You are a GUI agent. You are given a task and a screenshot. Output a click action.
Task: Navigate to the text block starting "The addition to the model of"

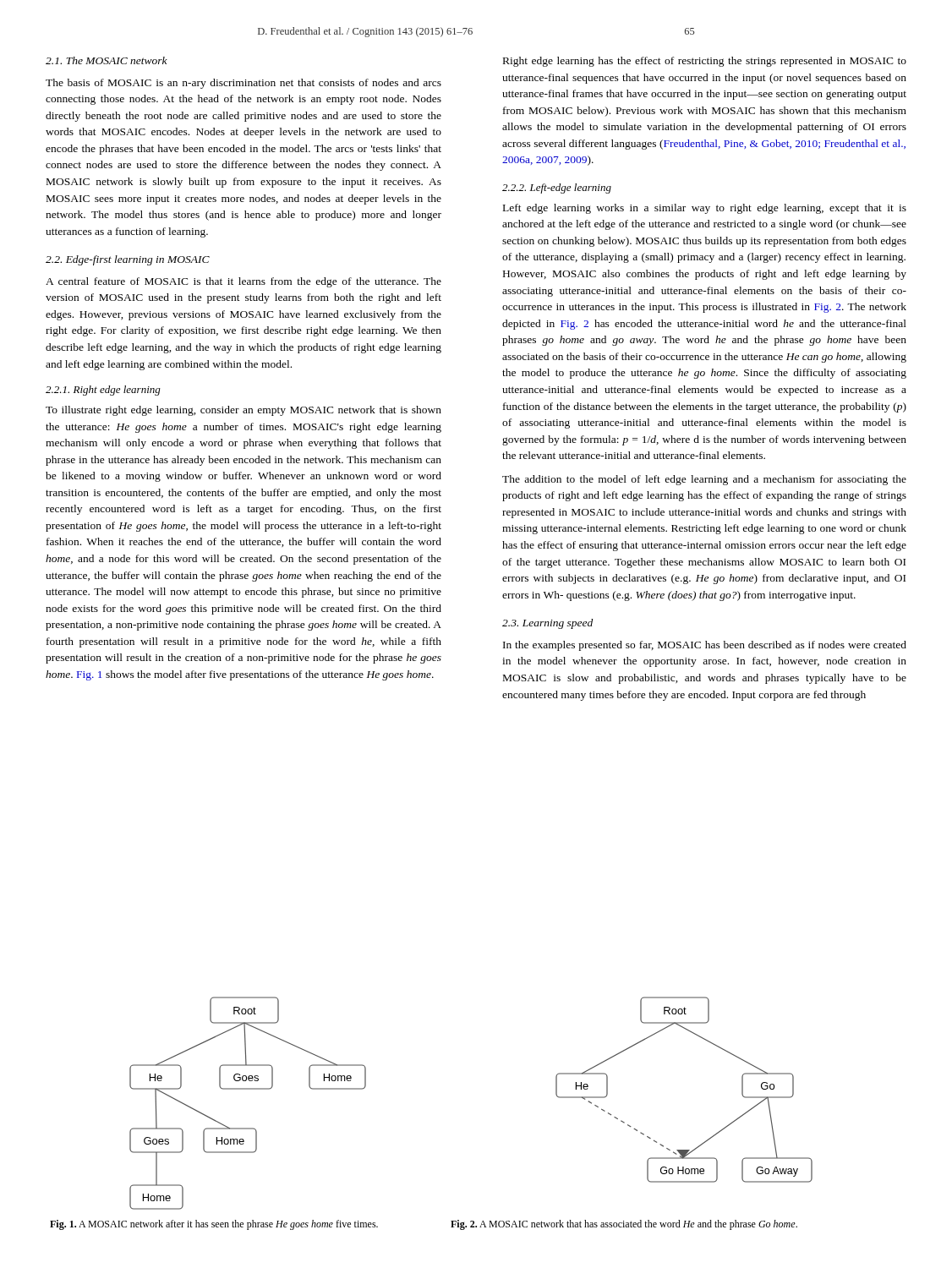click(704, 537)
